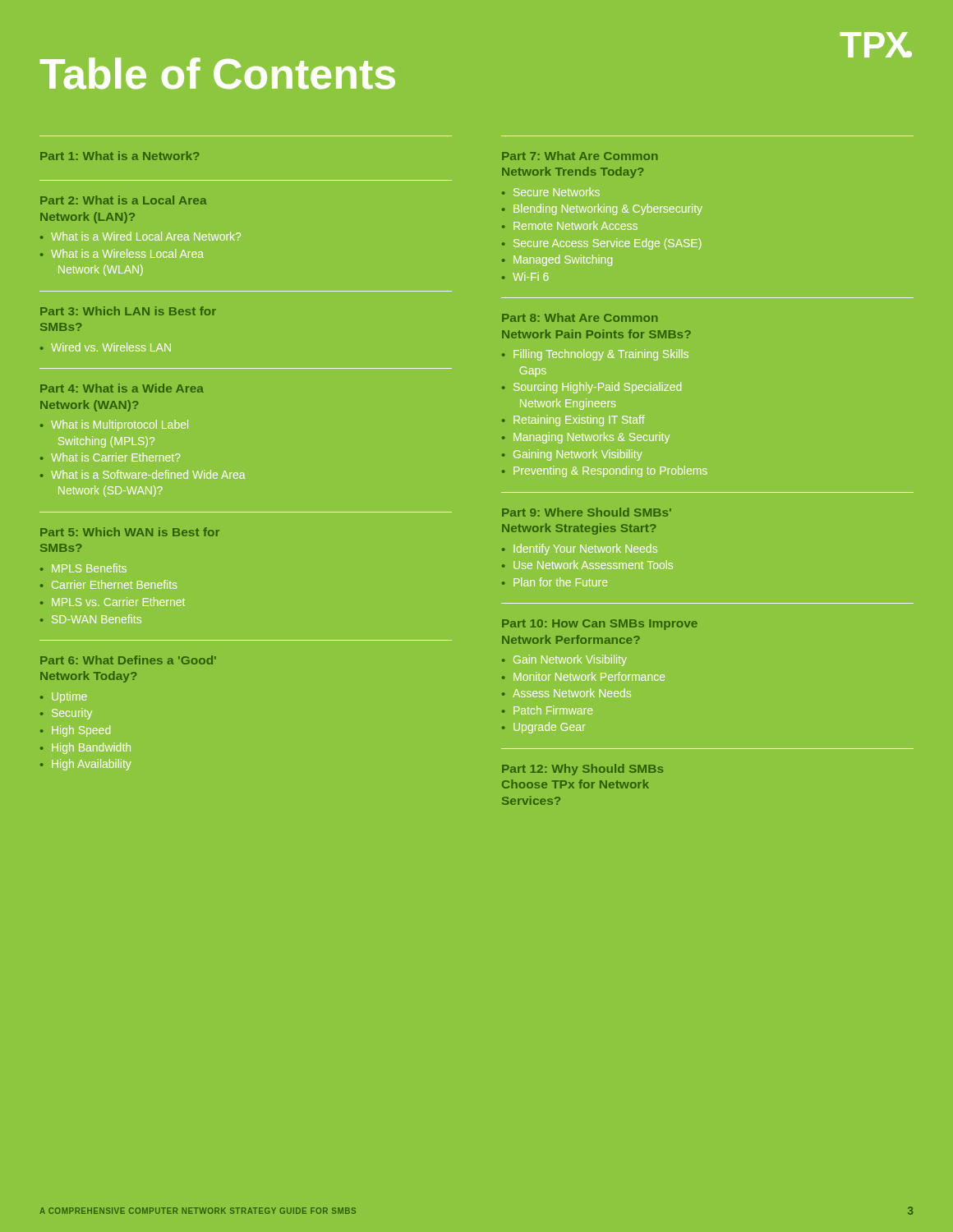
Task: Click on the text block starting "High Bandwidth"
Action: (x=91, y=747)
